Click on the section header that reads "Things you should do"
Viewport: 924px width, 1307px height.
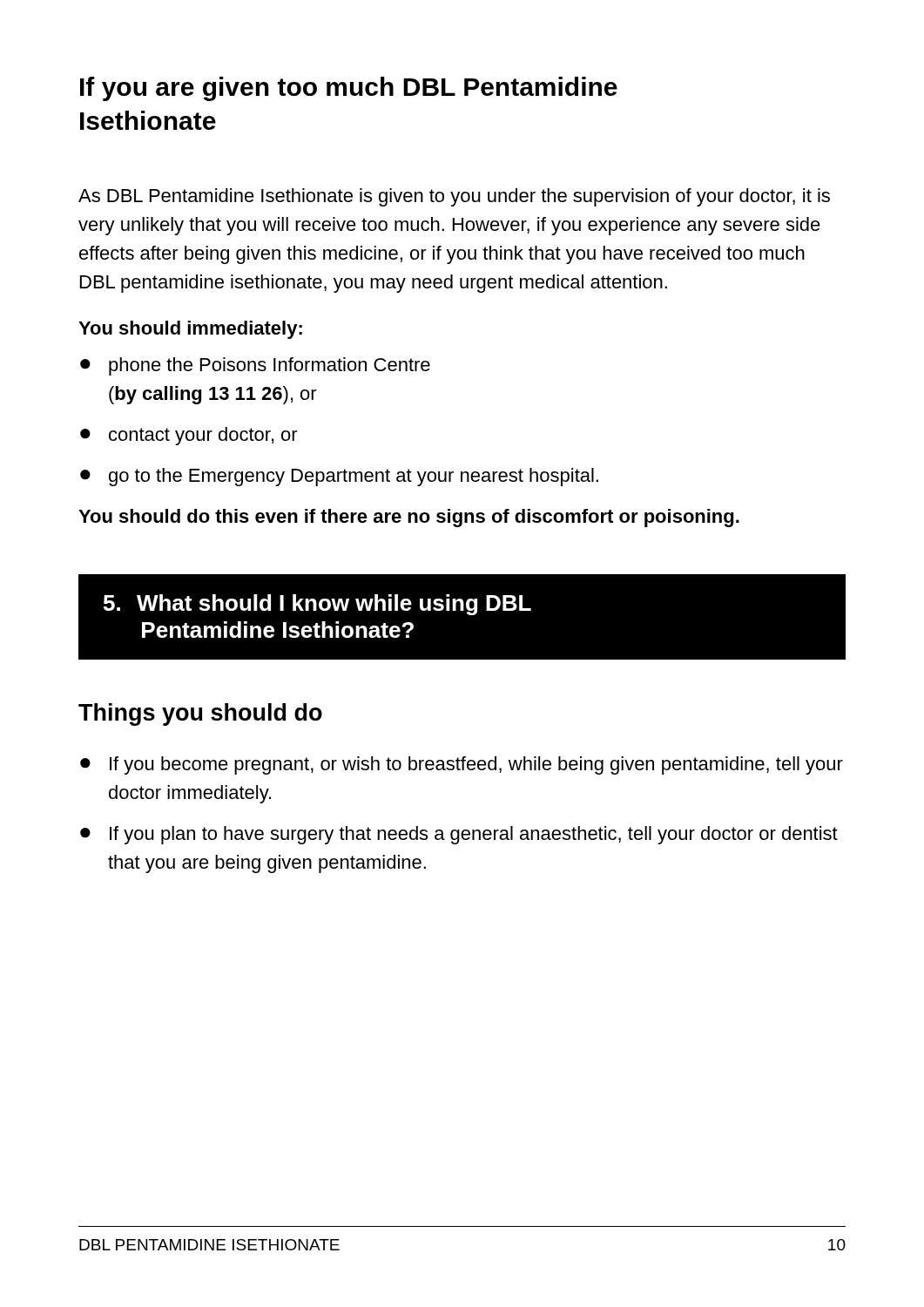click(x=201, y=713)
